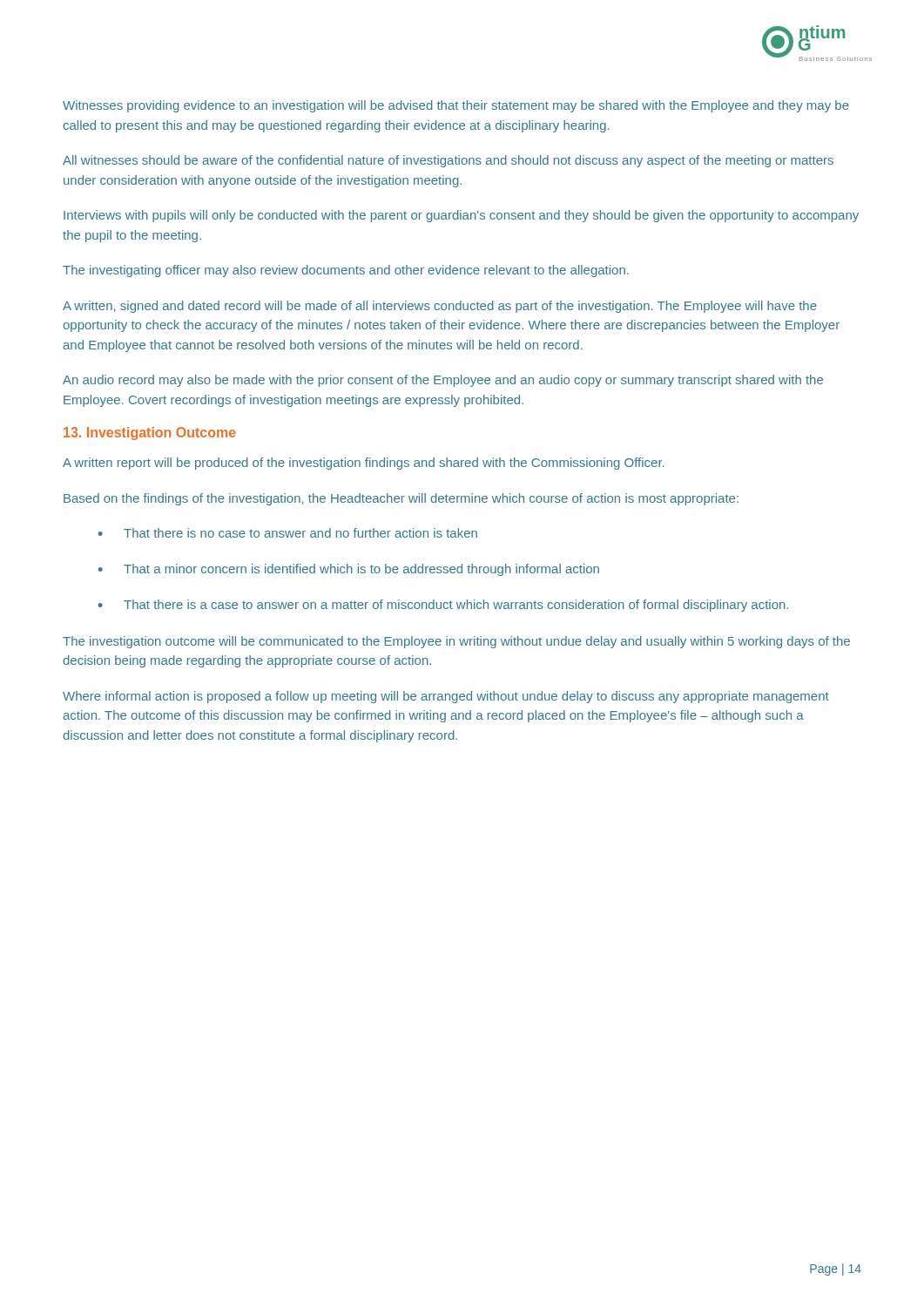Point to the passage starting "The investigation outcome"

click(x=457, y=650)
